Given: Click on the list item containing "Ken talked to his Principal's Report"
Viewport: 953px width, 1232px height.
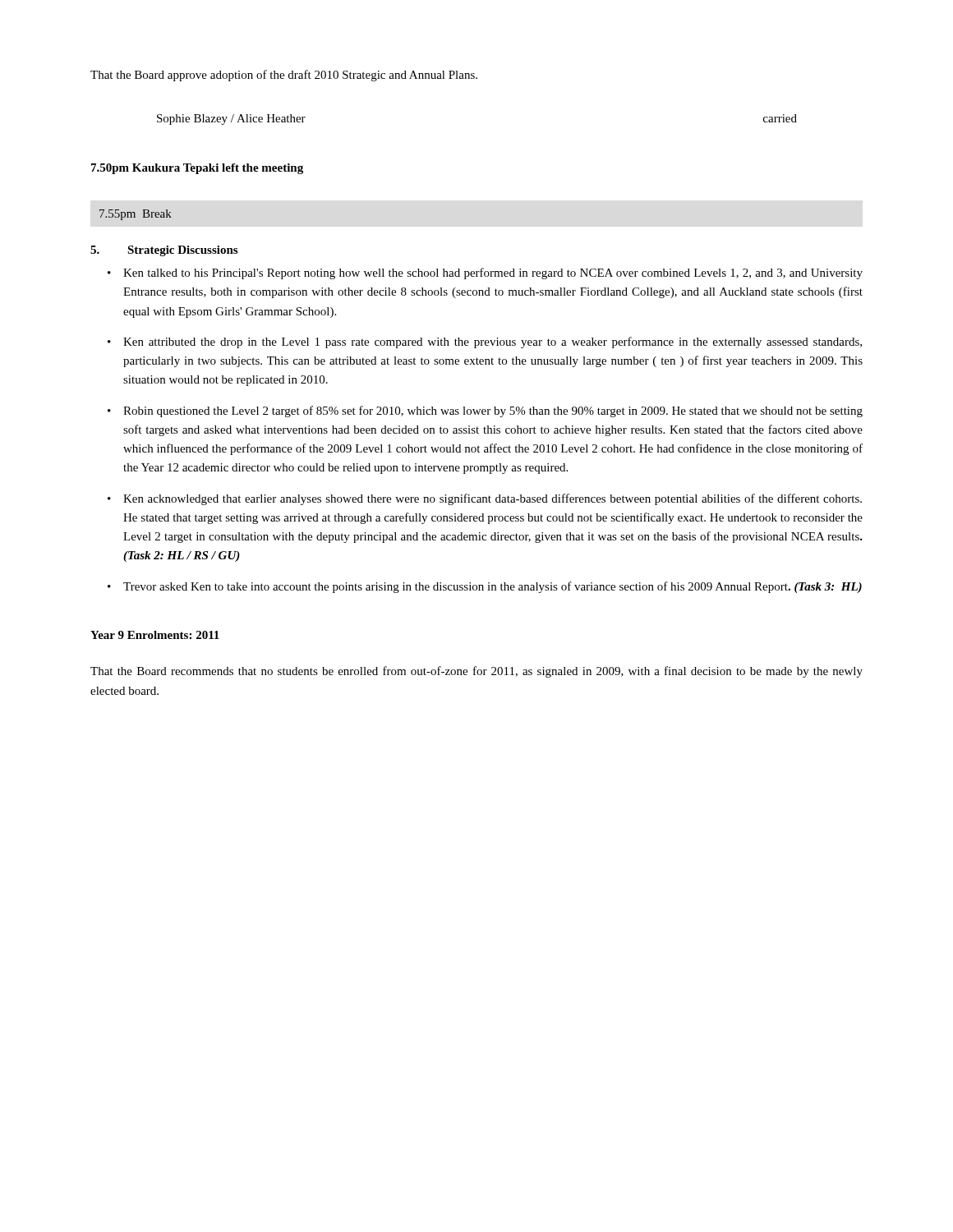Looking at the screenshot, I should (493, 292).
